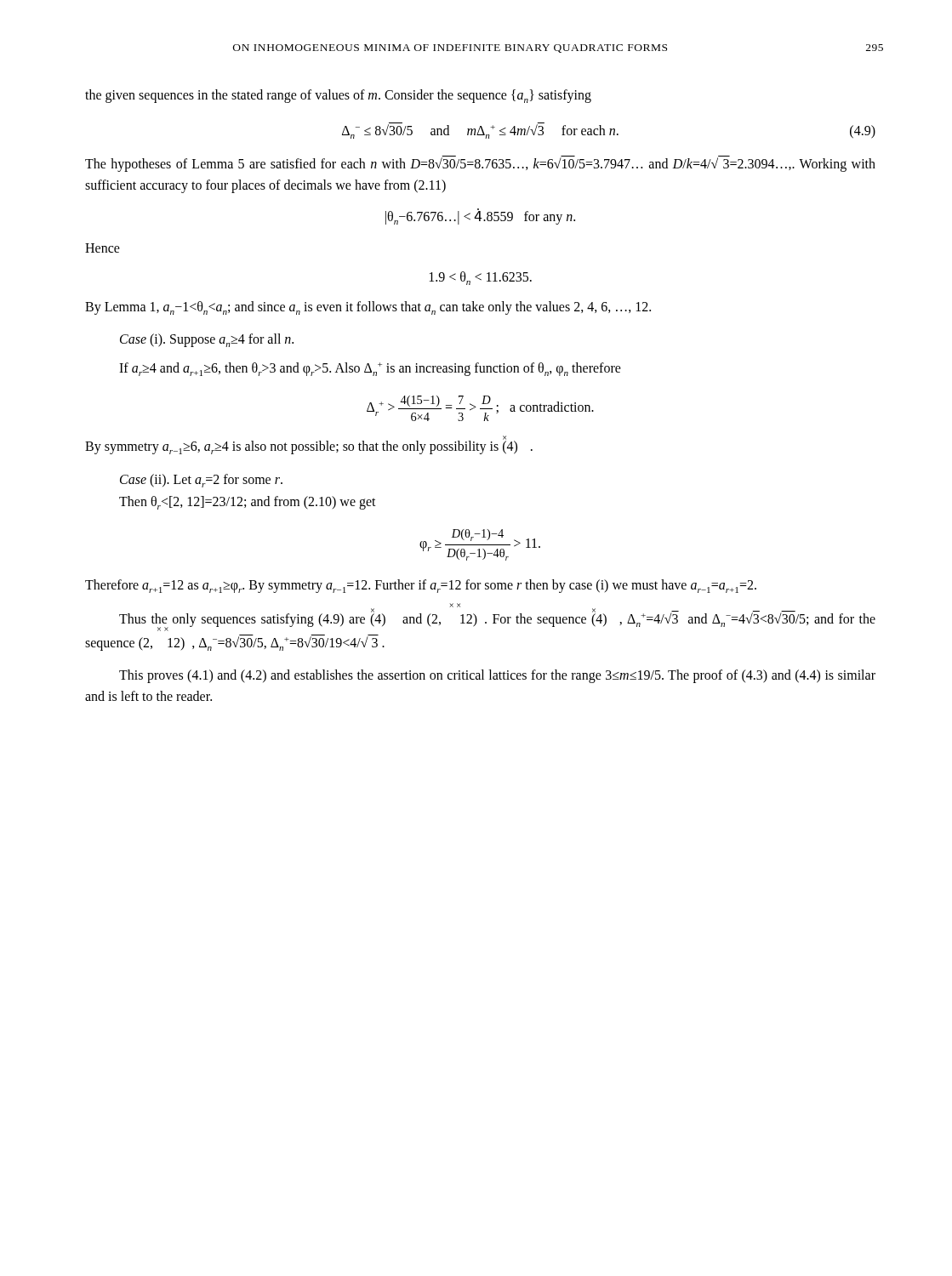
Task: Click the formula that begins "|θn−6.7676…| < 4̇.8559 for"
Action: coord(480,218)
